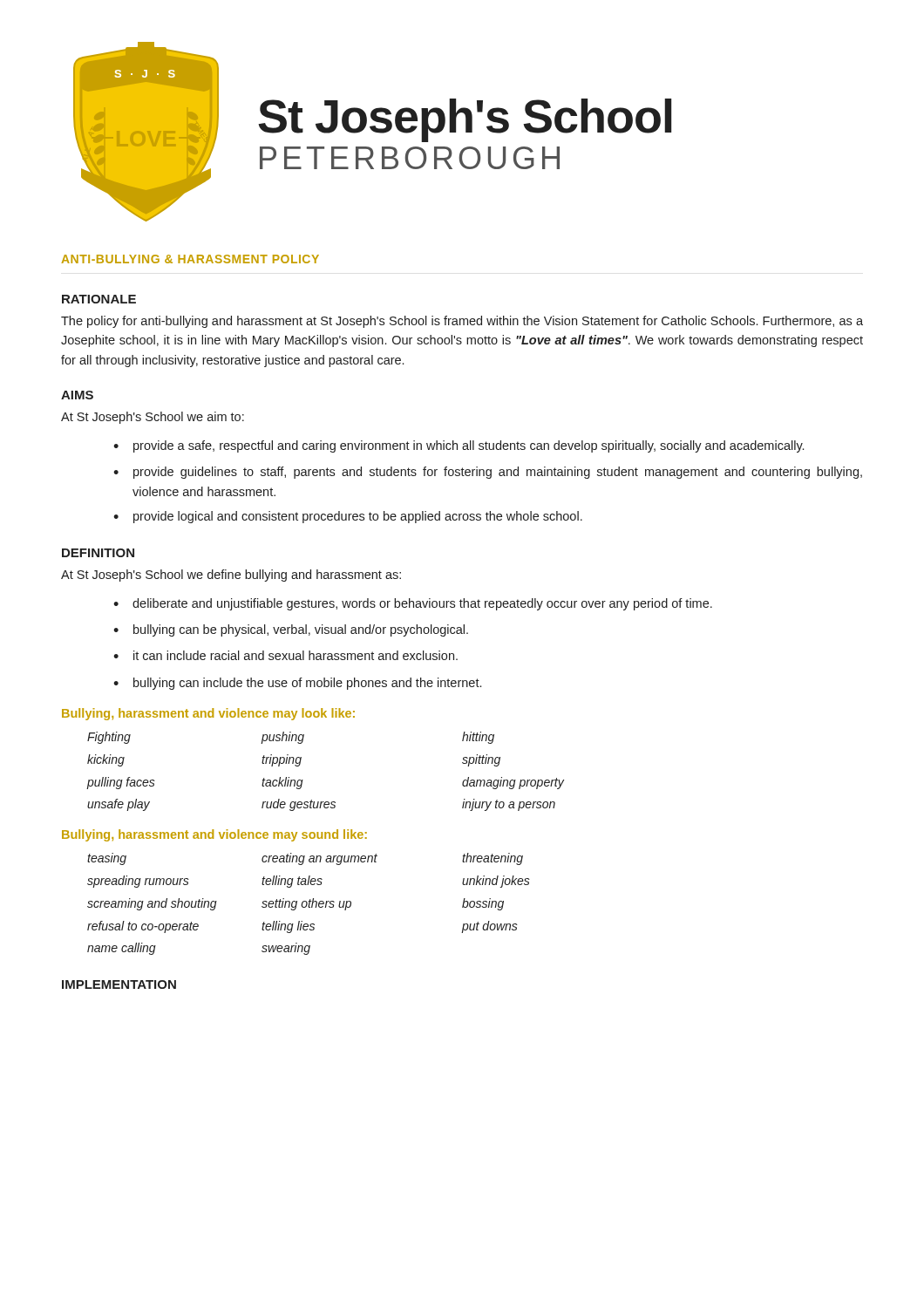Click on the block starting "• deliberate and unjustifiable gestures, words"
The height and width of the screenshot is (1308, 924).
tap(488, 604)
